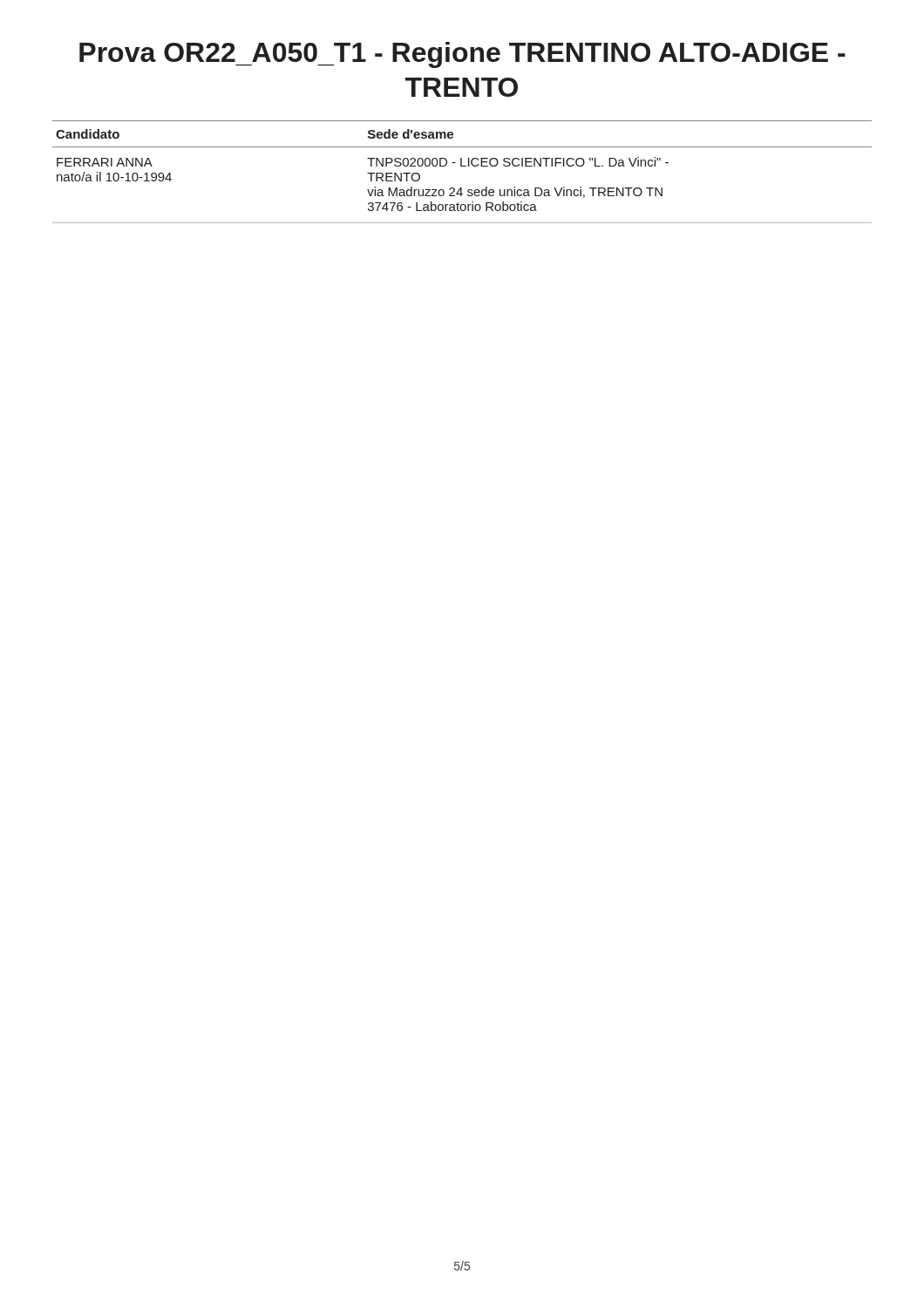Select the table that reads "TNPS02000D - LICEO"
Image resolution: width=924 pixels, height=1308 pixels.
tap(462, 172)
